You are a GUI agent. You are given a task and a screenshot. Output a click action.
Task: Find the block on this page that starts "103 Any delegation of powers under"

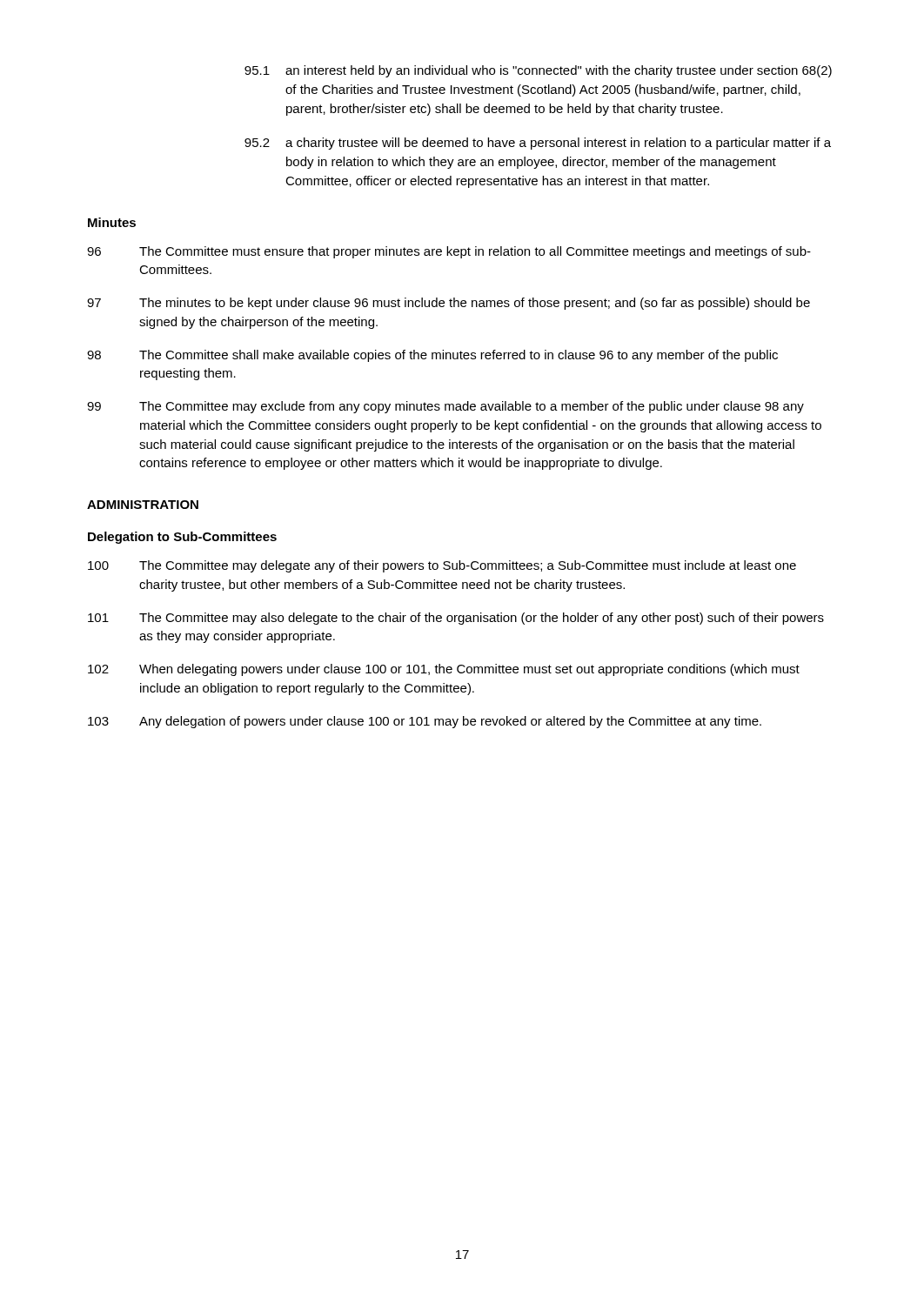462,721
